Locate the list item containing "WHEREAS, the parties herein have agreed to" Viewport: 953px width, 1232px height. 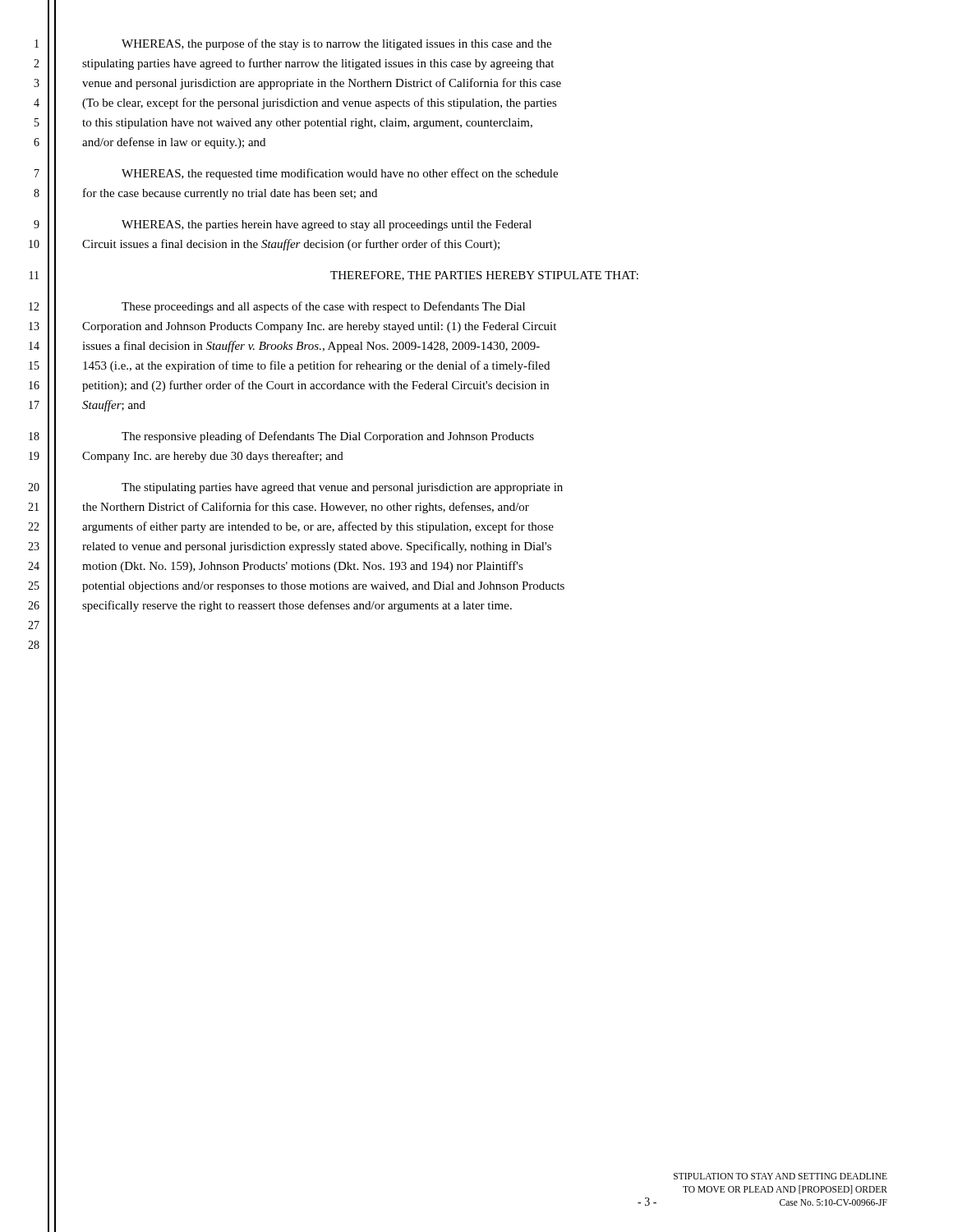327,224
